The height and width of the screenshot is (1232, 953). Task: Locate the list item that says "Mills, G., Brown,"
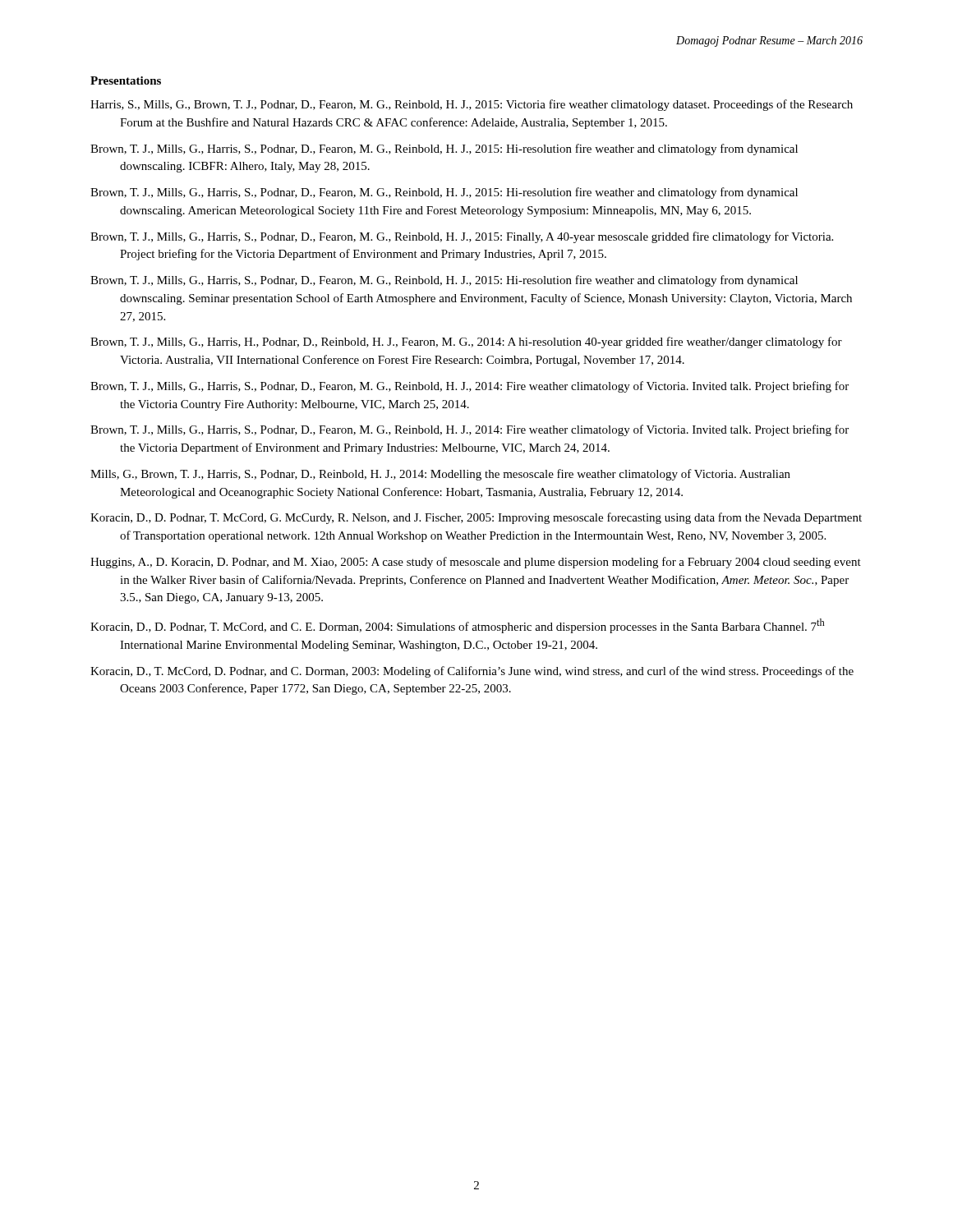click(x=476, y=483)
